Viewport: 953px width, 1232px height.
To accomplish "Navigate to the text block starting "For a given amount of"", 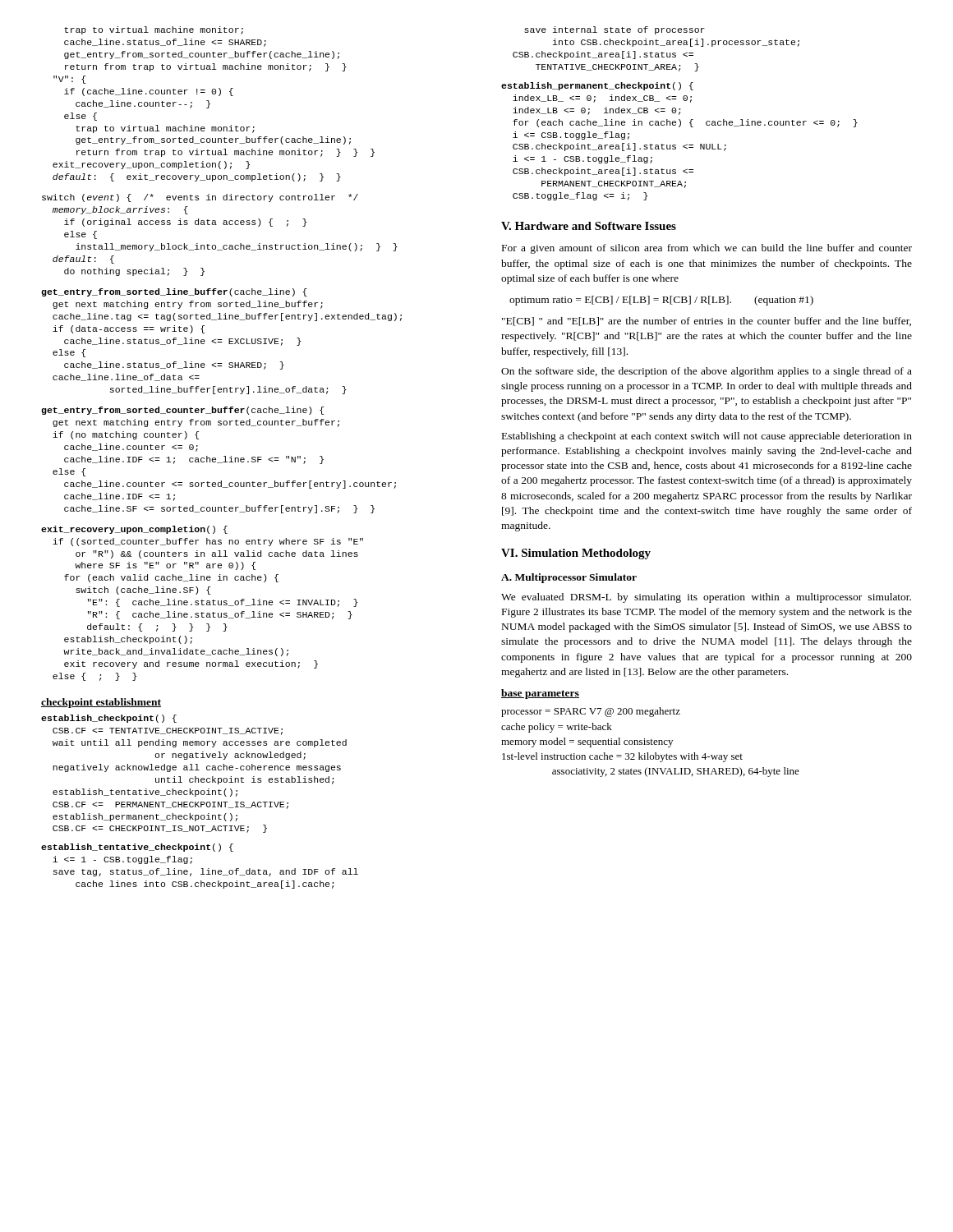I will pyautogui.click(x=707, y=263).
